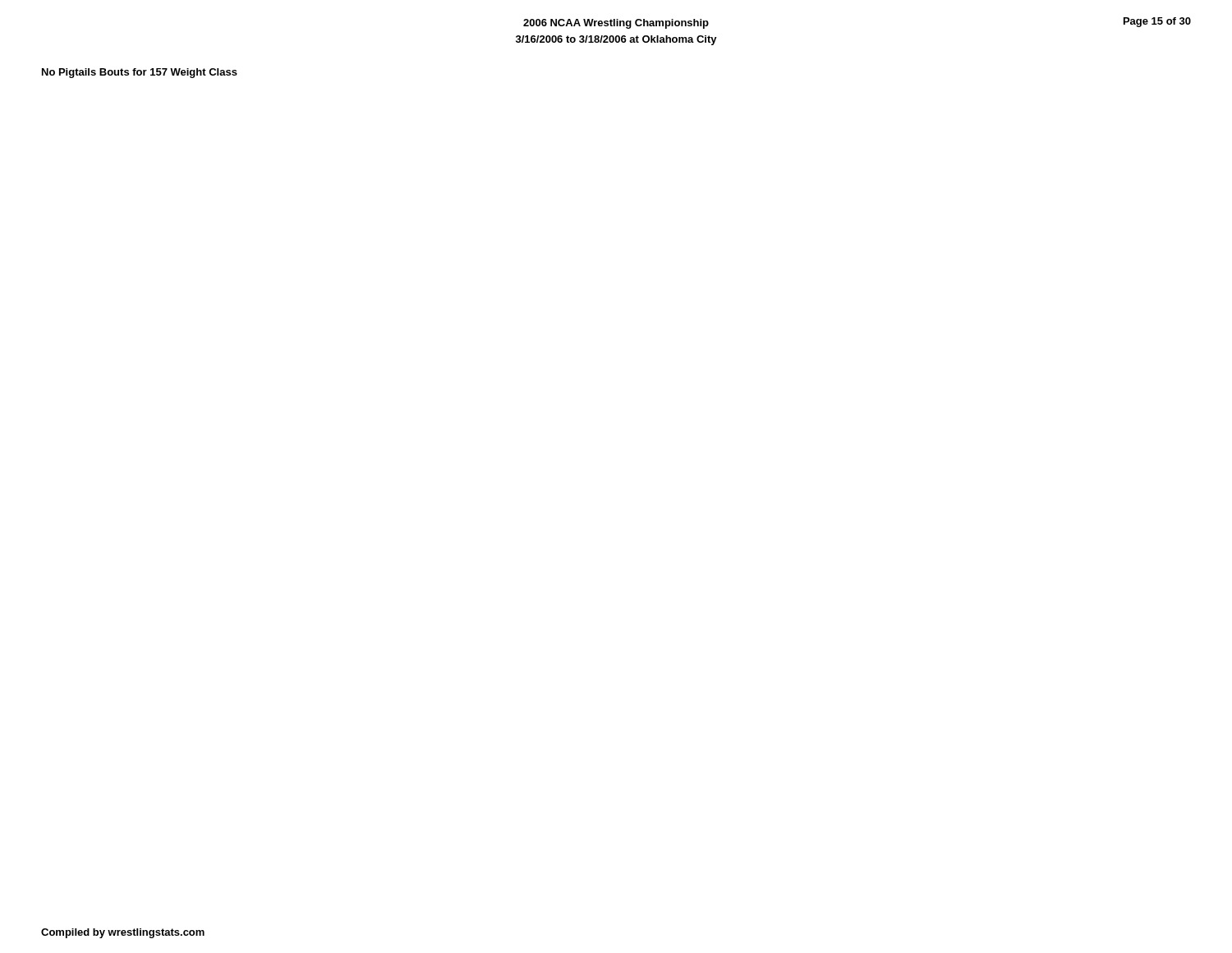Select the text with the text "No Pigtails Bouts for 157 Weight Class"
1232x953 pixels.
click(x=139, y=72)
